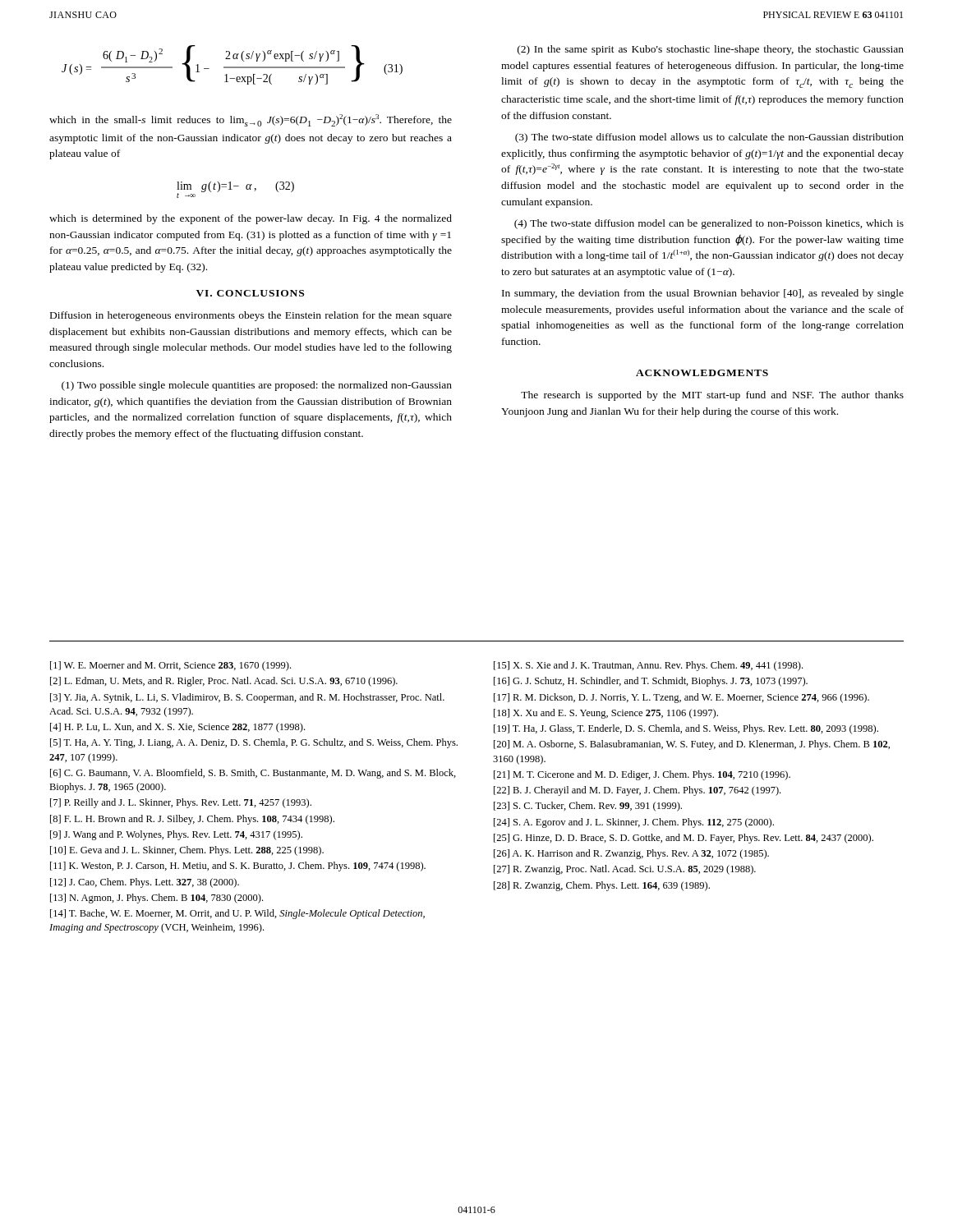Click on the list item containing "[4] H. P. Lu, L. Xun, and"
Viewport: 953px width, 1232px height.
(177, 727)
